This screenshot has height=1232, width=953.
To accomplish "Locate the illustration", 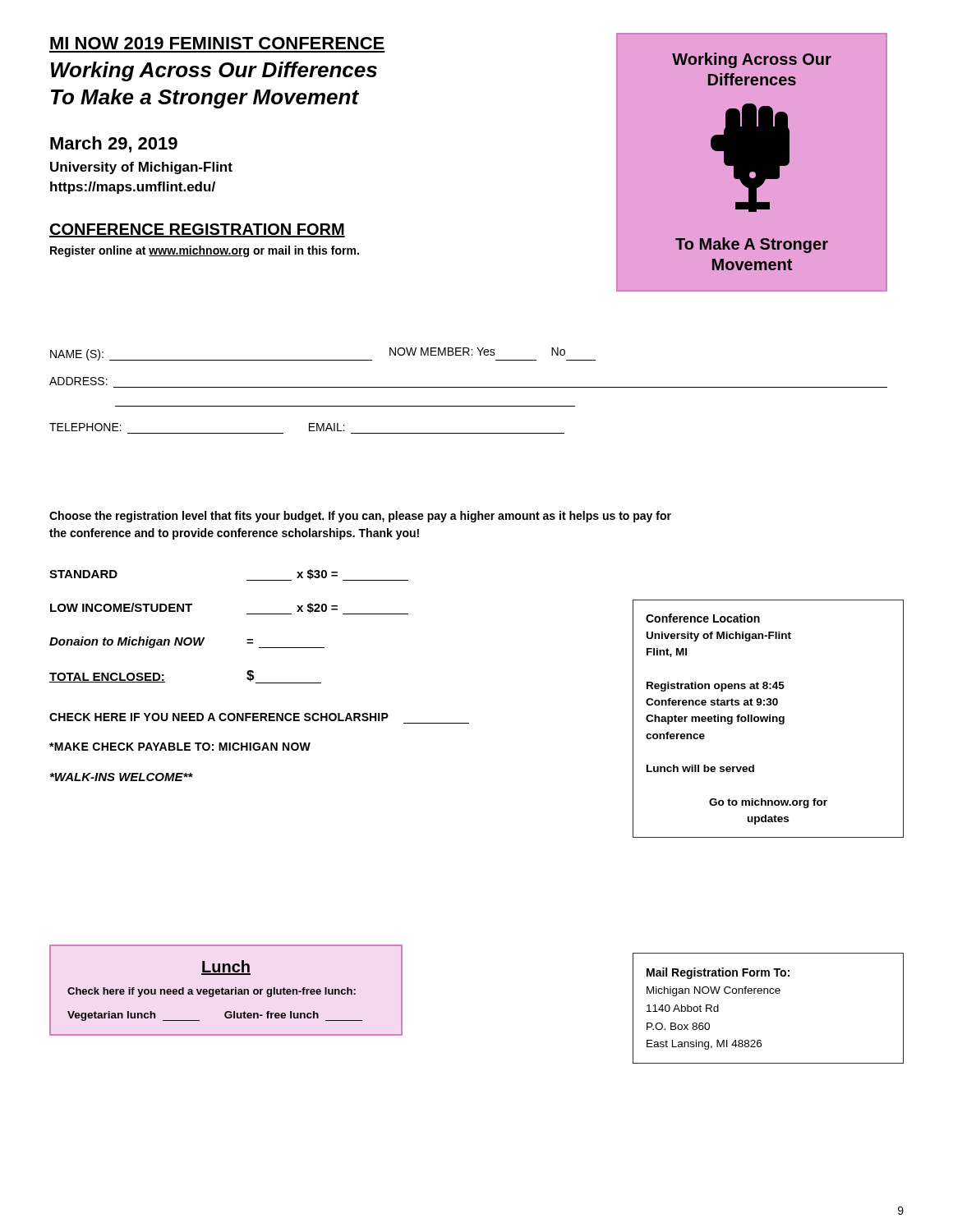I will coord(764,162).
